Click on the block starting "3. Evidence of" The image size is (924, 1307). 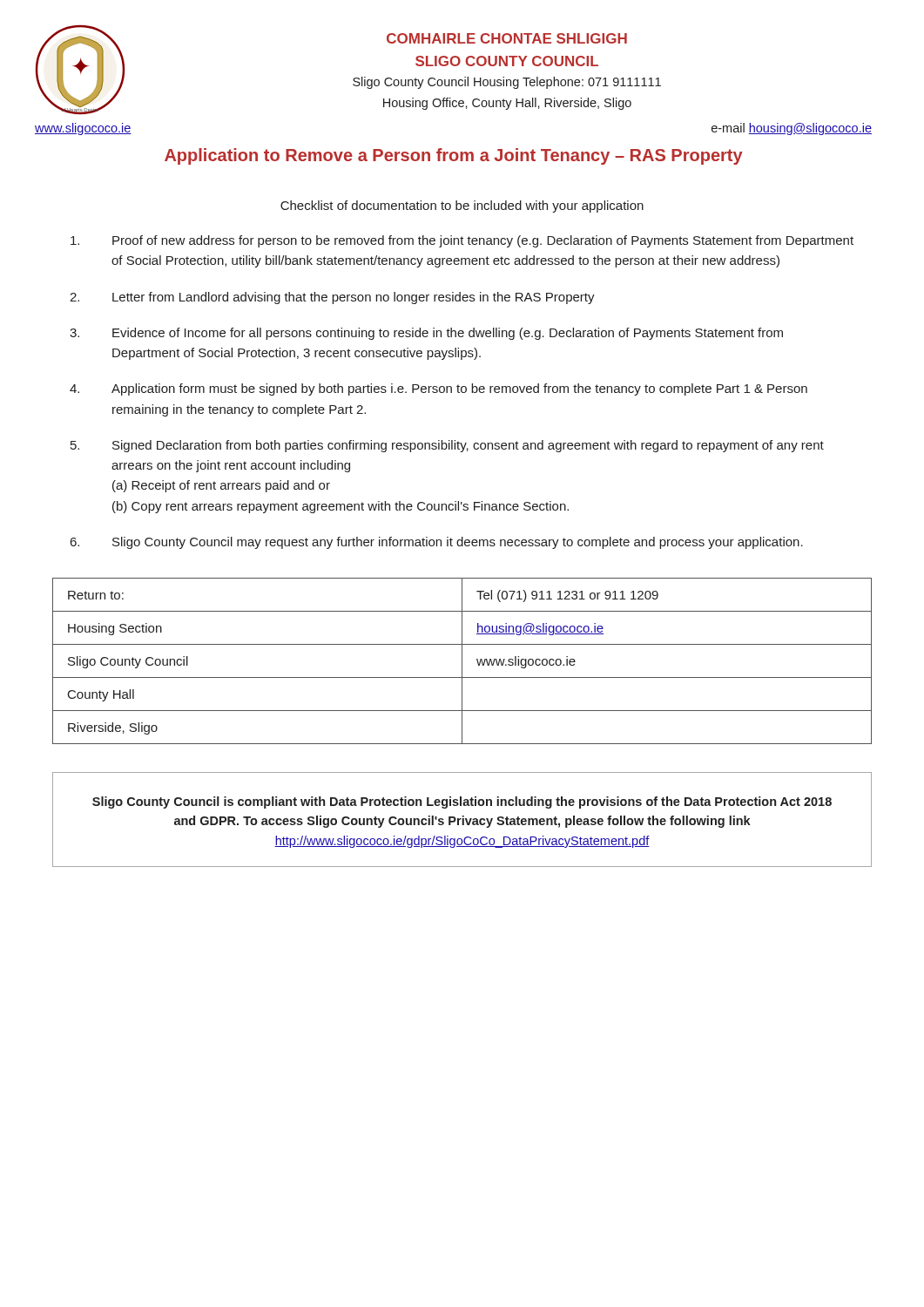pos(462,342)
